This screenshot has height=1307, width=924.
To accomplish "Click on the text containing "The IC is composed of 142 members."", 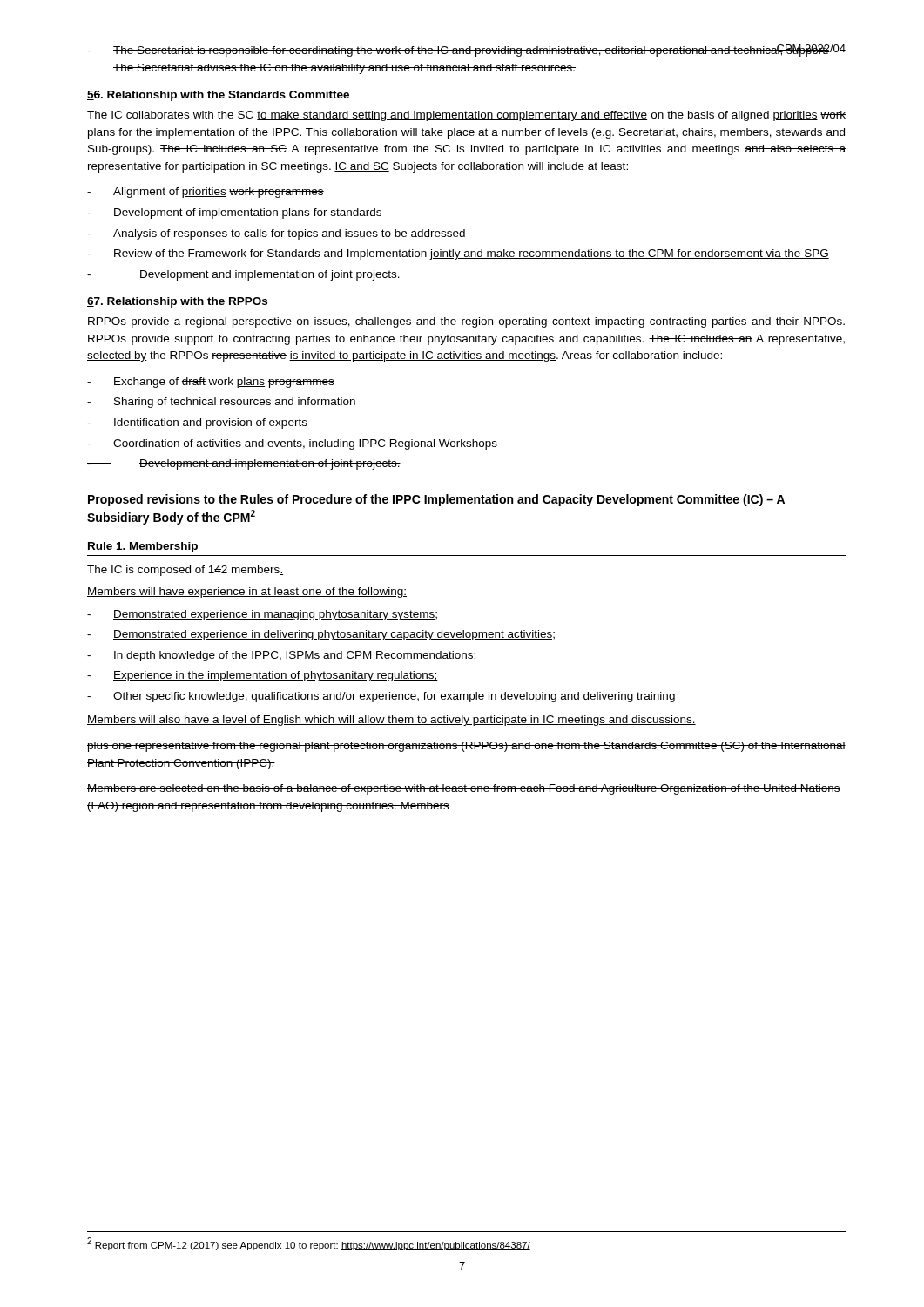I will [x=185, y=569].
